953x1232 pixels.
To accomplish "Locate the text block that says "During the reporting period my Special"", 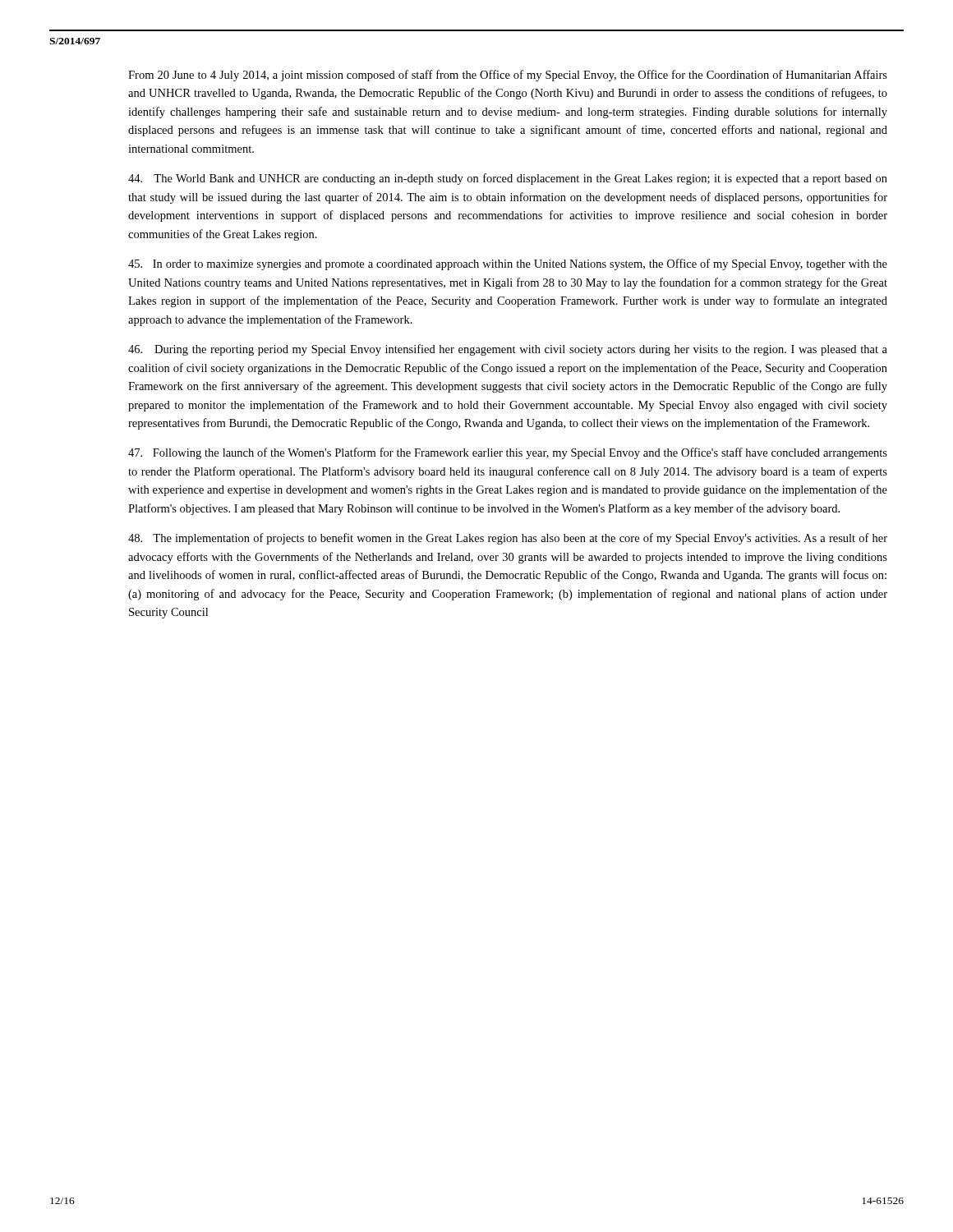I will (x=508, y=386).
